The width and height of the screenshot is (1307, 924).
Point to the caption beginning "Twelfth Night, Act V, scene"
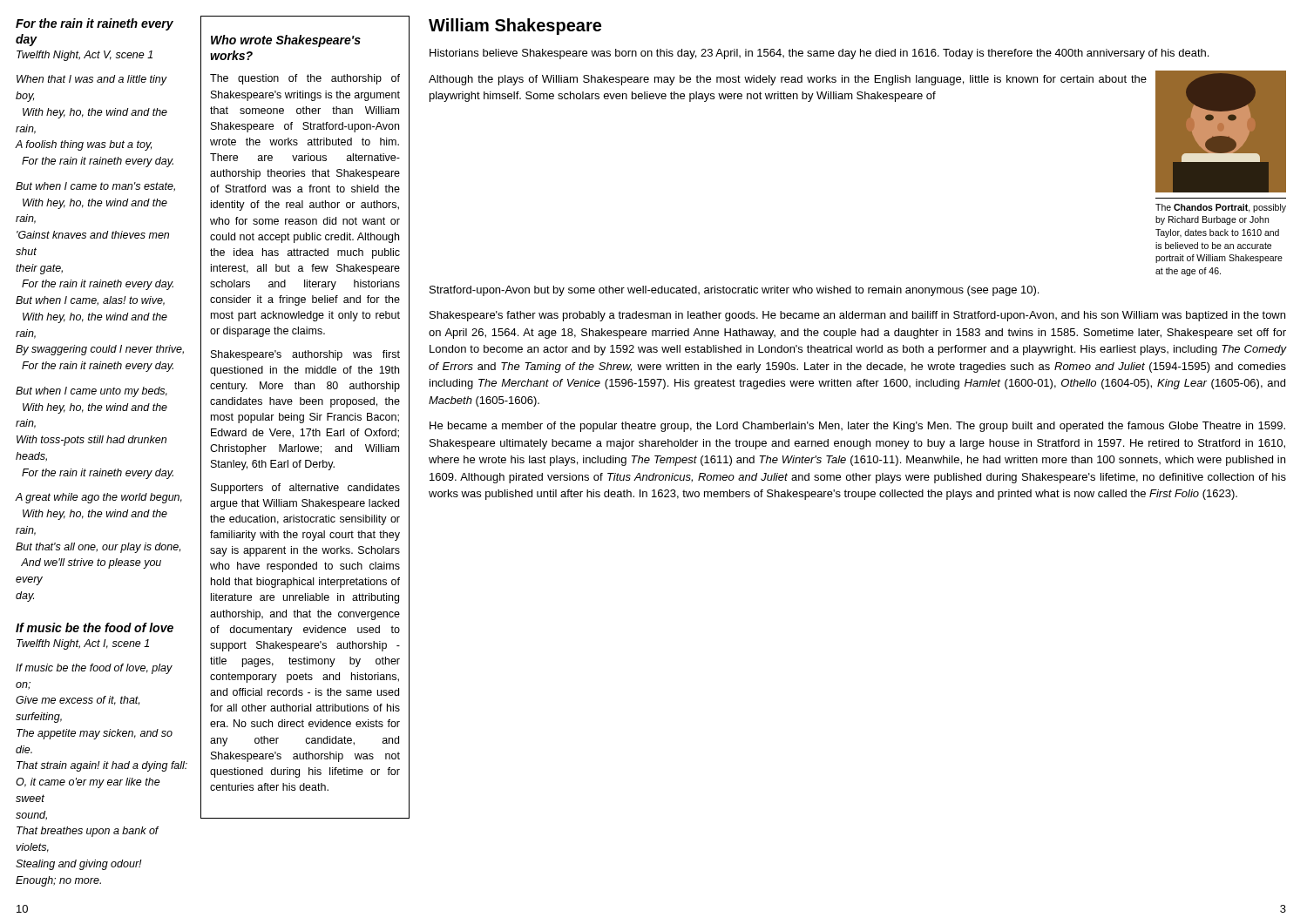85,55
